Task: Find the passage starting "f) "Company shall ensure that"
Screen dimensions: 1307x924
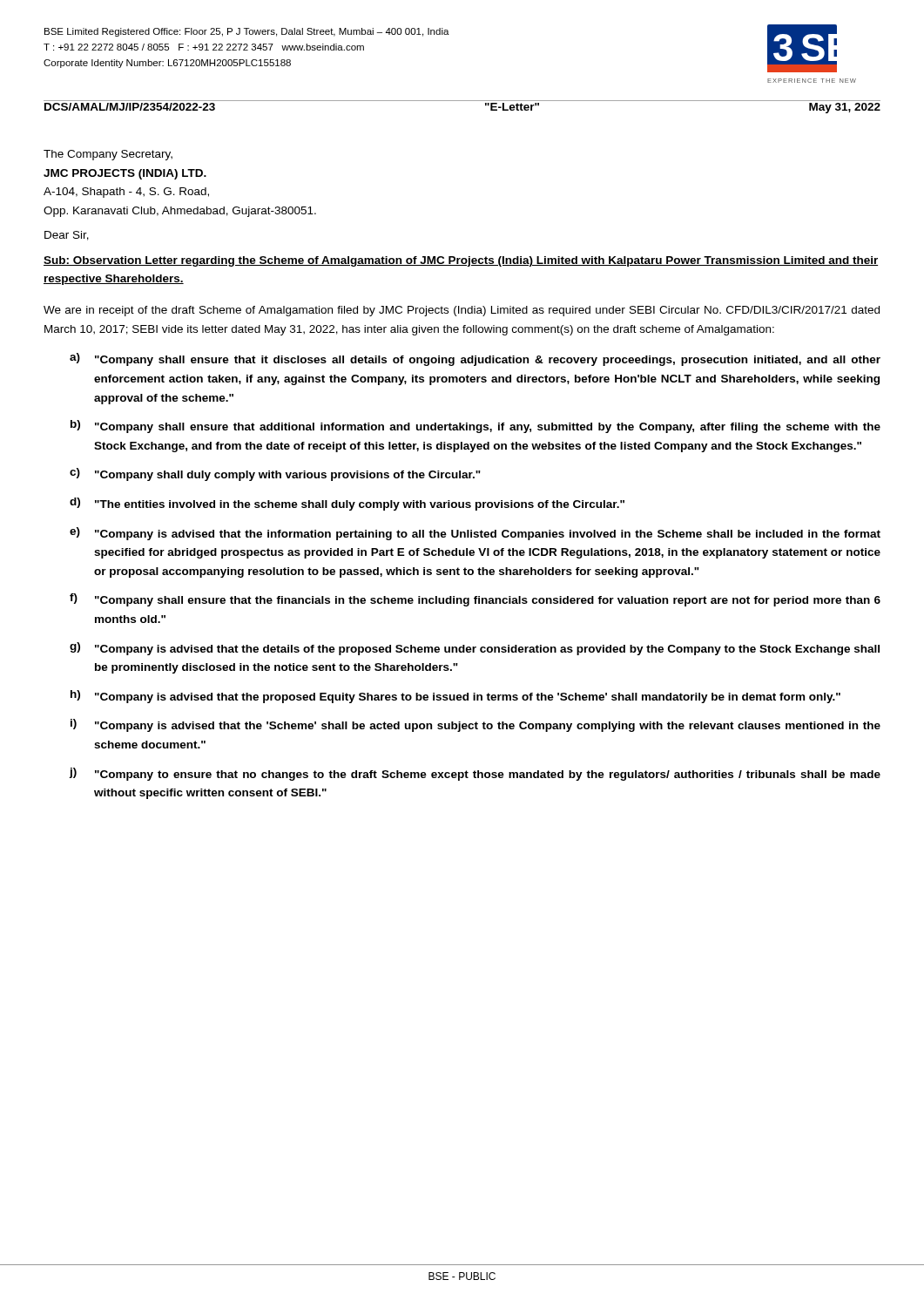Action: click(475, 610)
